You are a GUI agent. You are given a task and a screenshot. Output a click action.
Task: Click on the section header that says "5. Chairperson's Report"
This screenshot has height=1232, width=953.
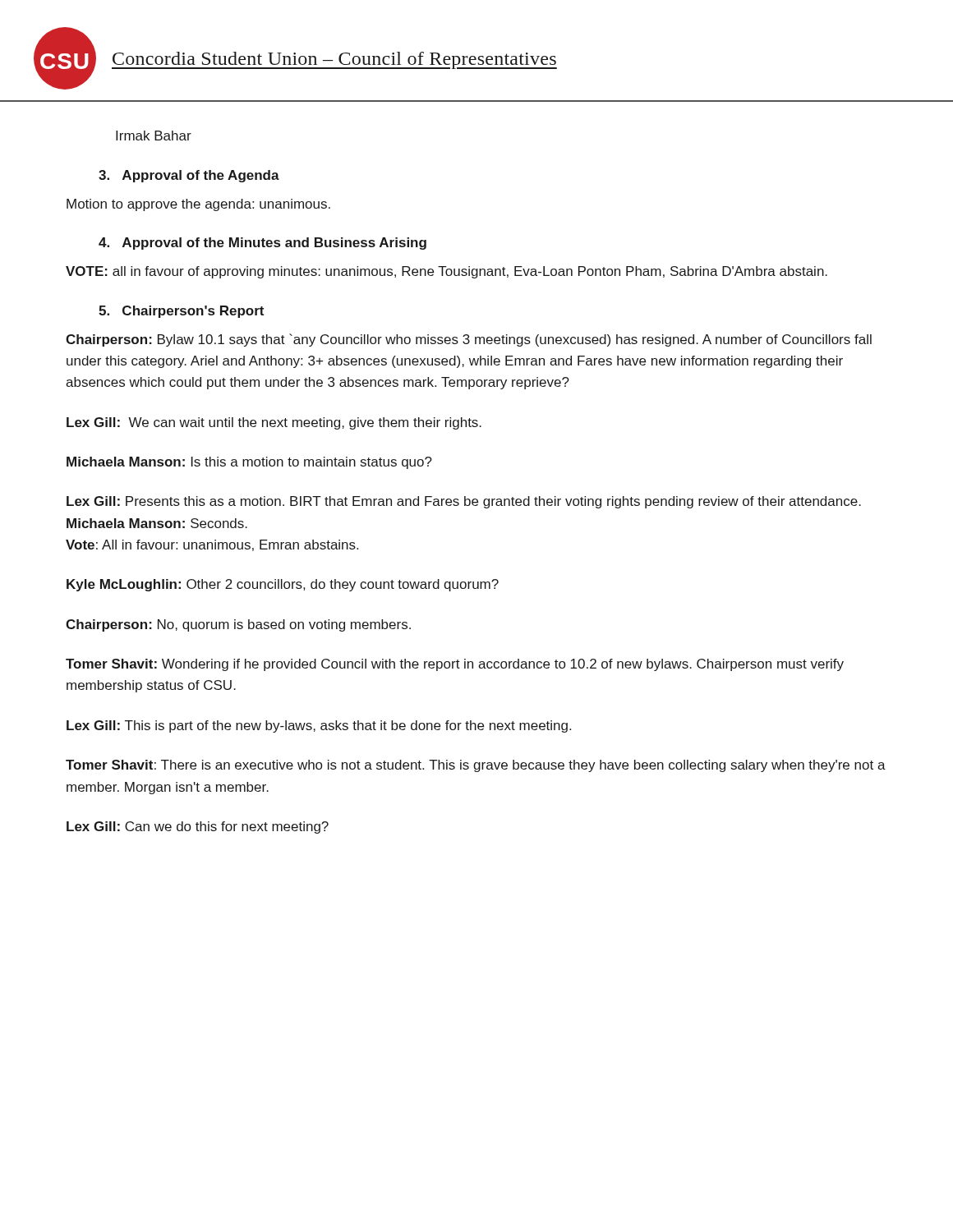181,311
